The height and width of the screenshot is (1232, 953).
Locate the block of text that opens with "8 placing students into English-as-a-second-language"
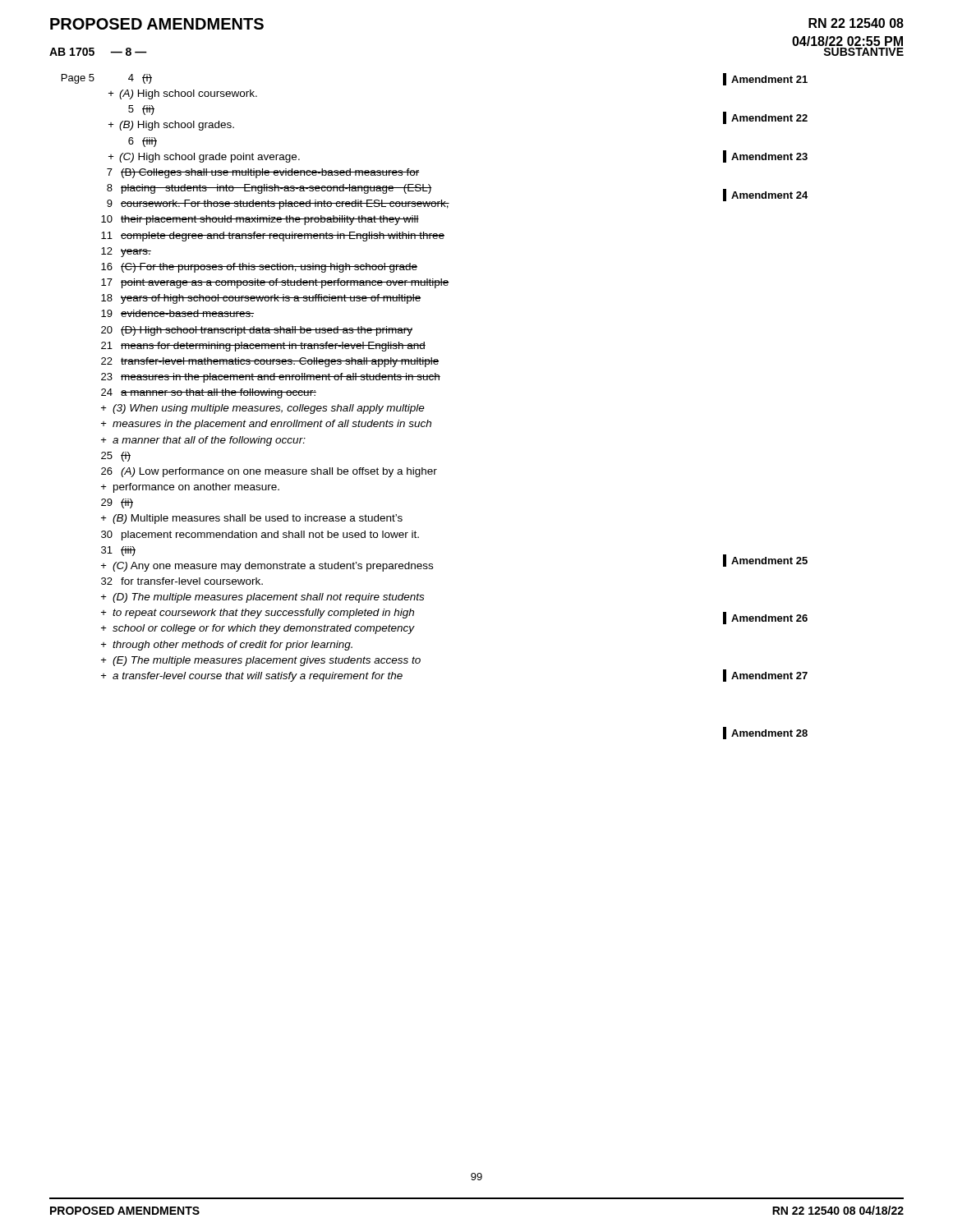click(380, 188)
